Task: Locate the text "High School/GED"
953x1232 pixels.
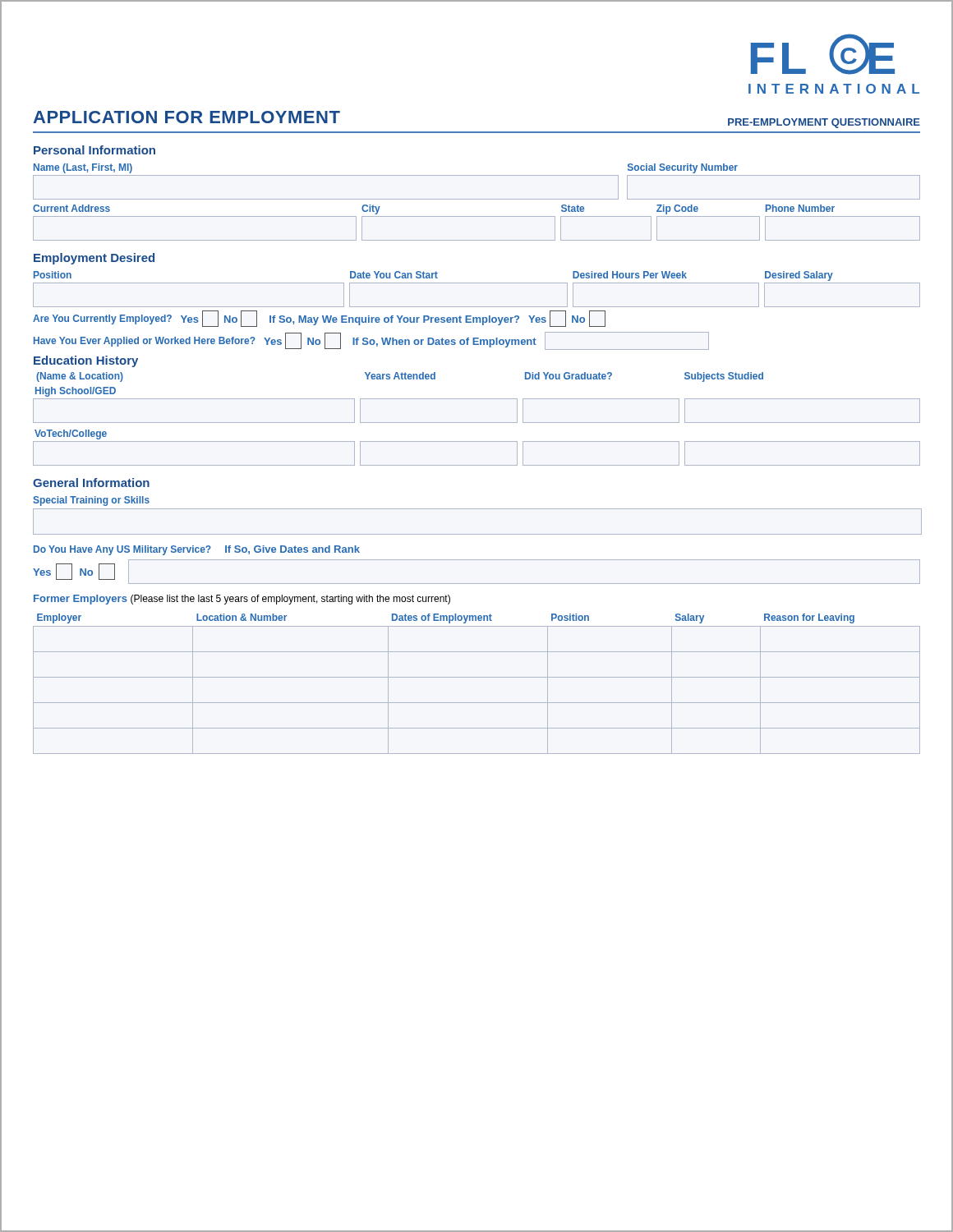Action: tap(75, 391)
